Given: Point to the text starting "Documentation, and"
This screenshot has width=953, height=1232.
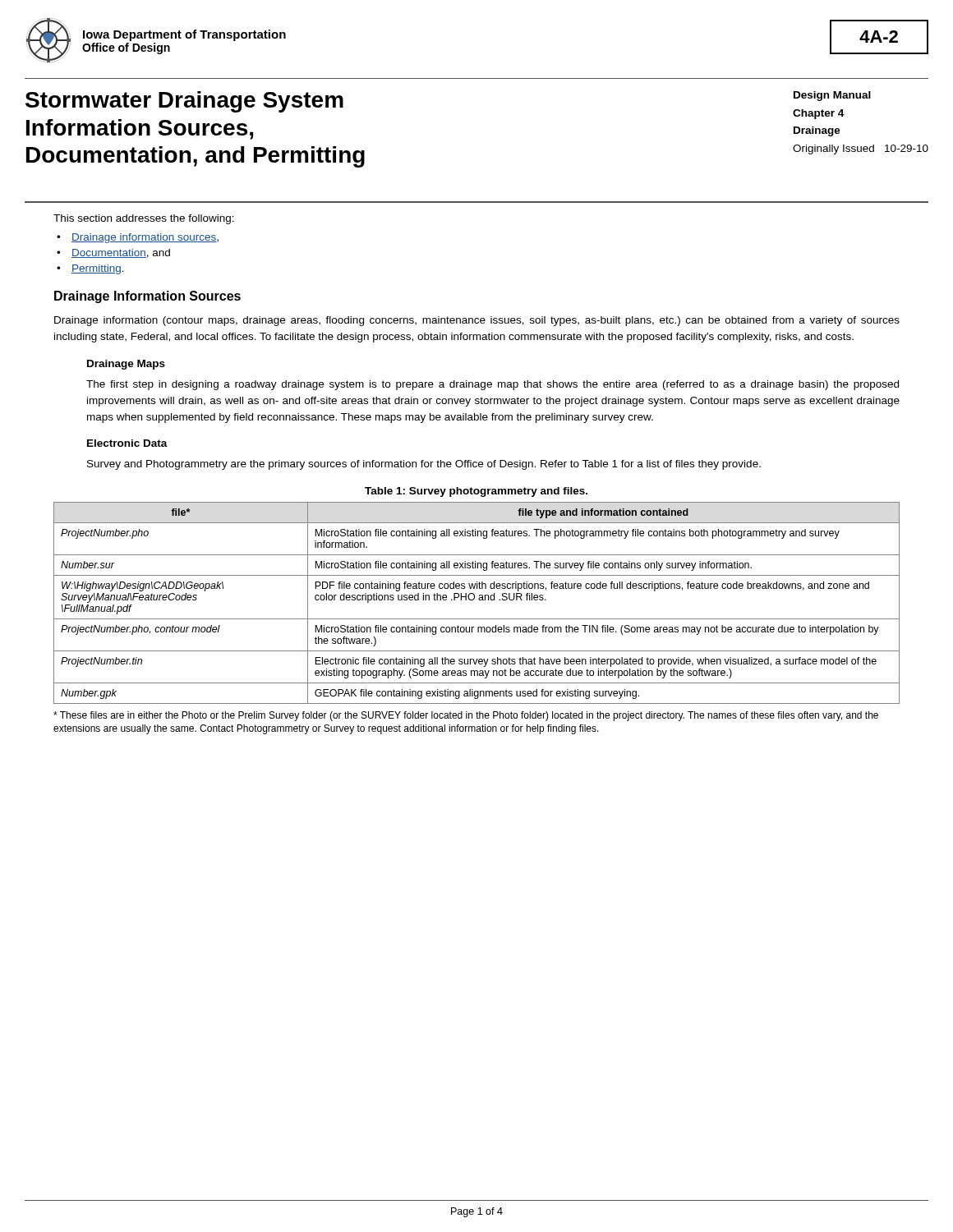Looking at the screenshot, I should (121, 253).
